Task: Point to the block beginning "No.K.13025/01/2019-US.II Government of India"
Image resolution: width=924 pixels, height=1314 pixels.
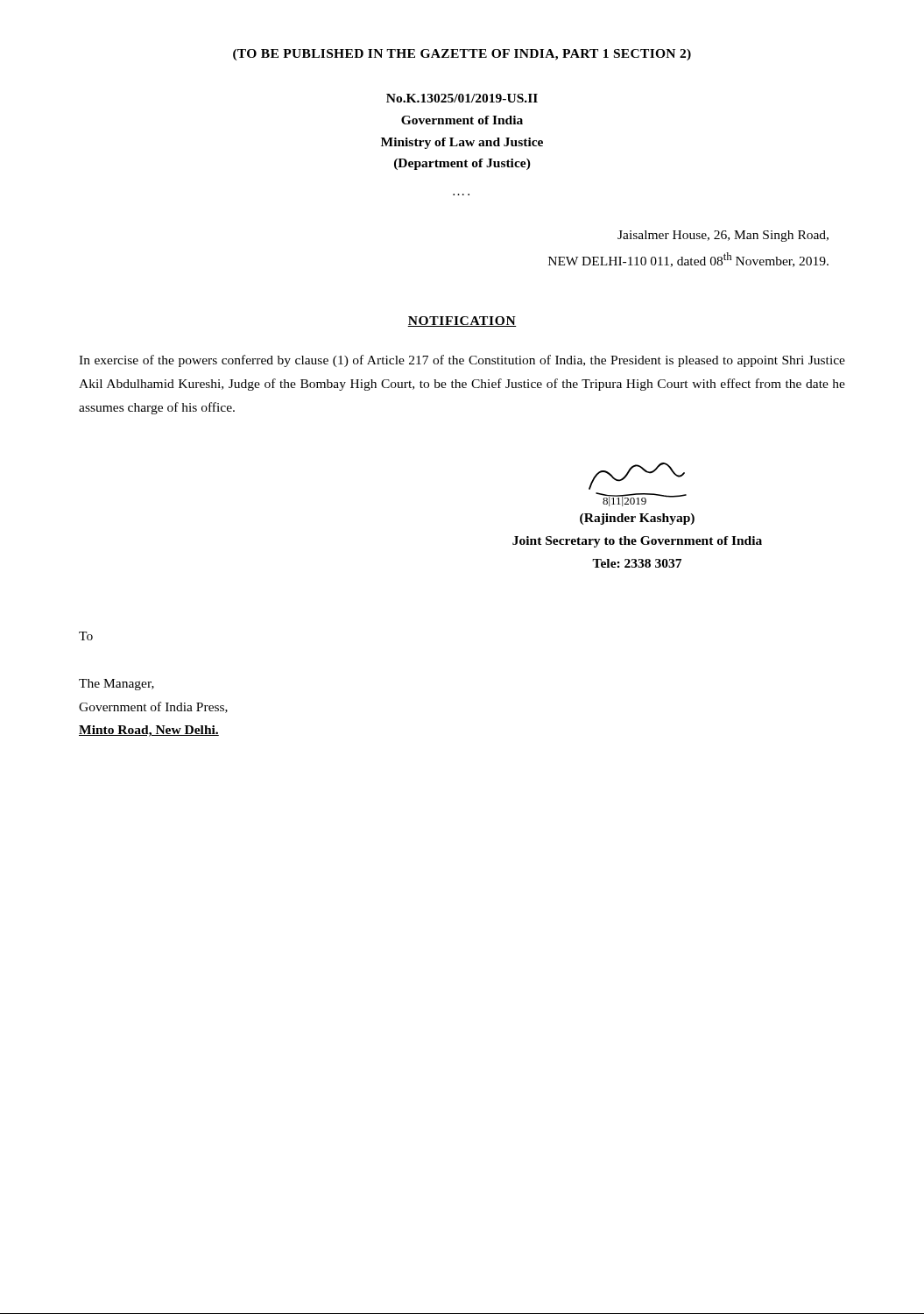Action: click(x=462, y=130)
